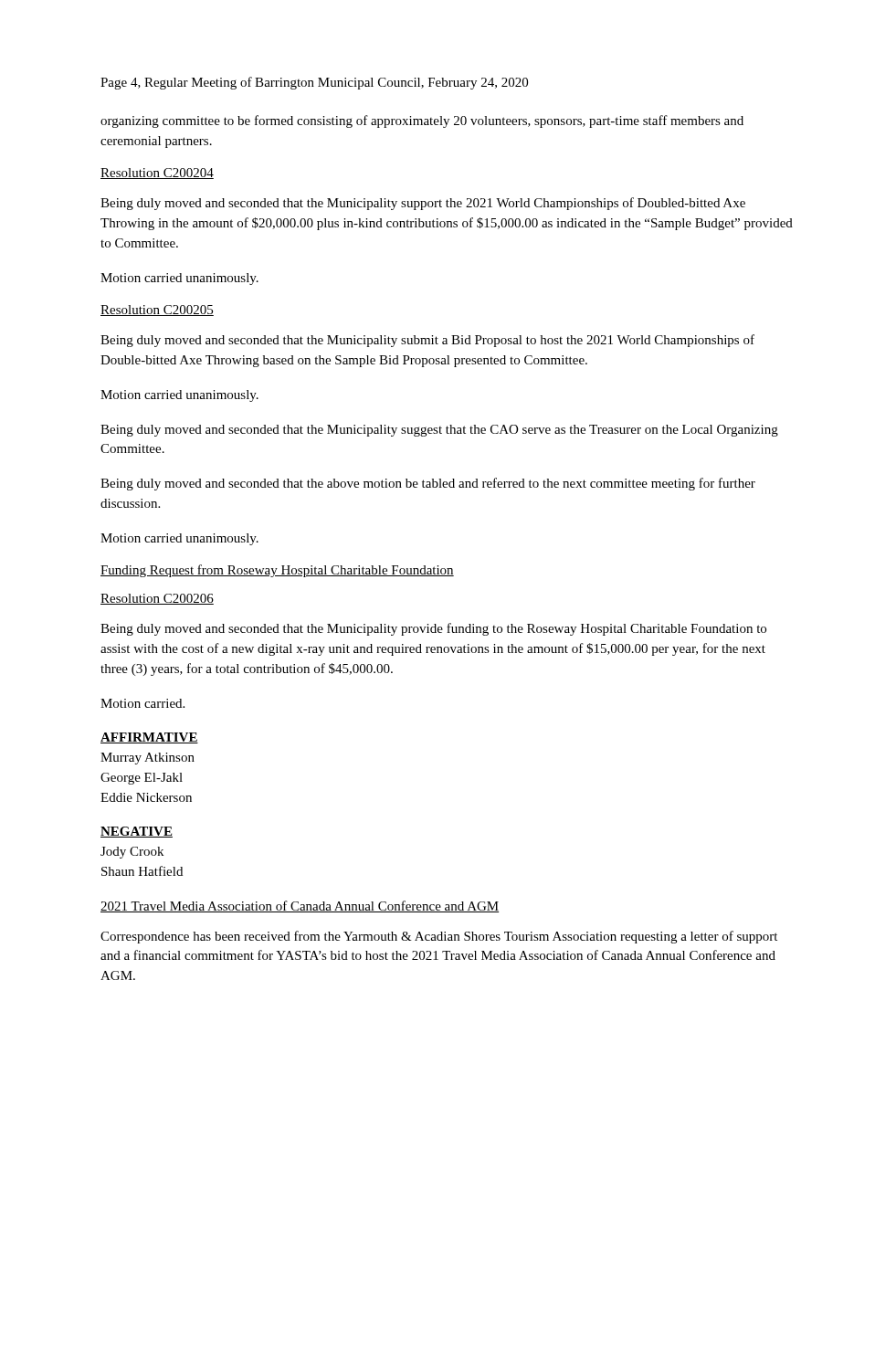896x1370 pixels.
Task: Click on the text block that says "Correspondence has been received from"
Action: click(x=448, y=956)
